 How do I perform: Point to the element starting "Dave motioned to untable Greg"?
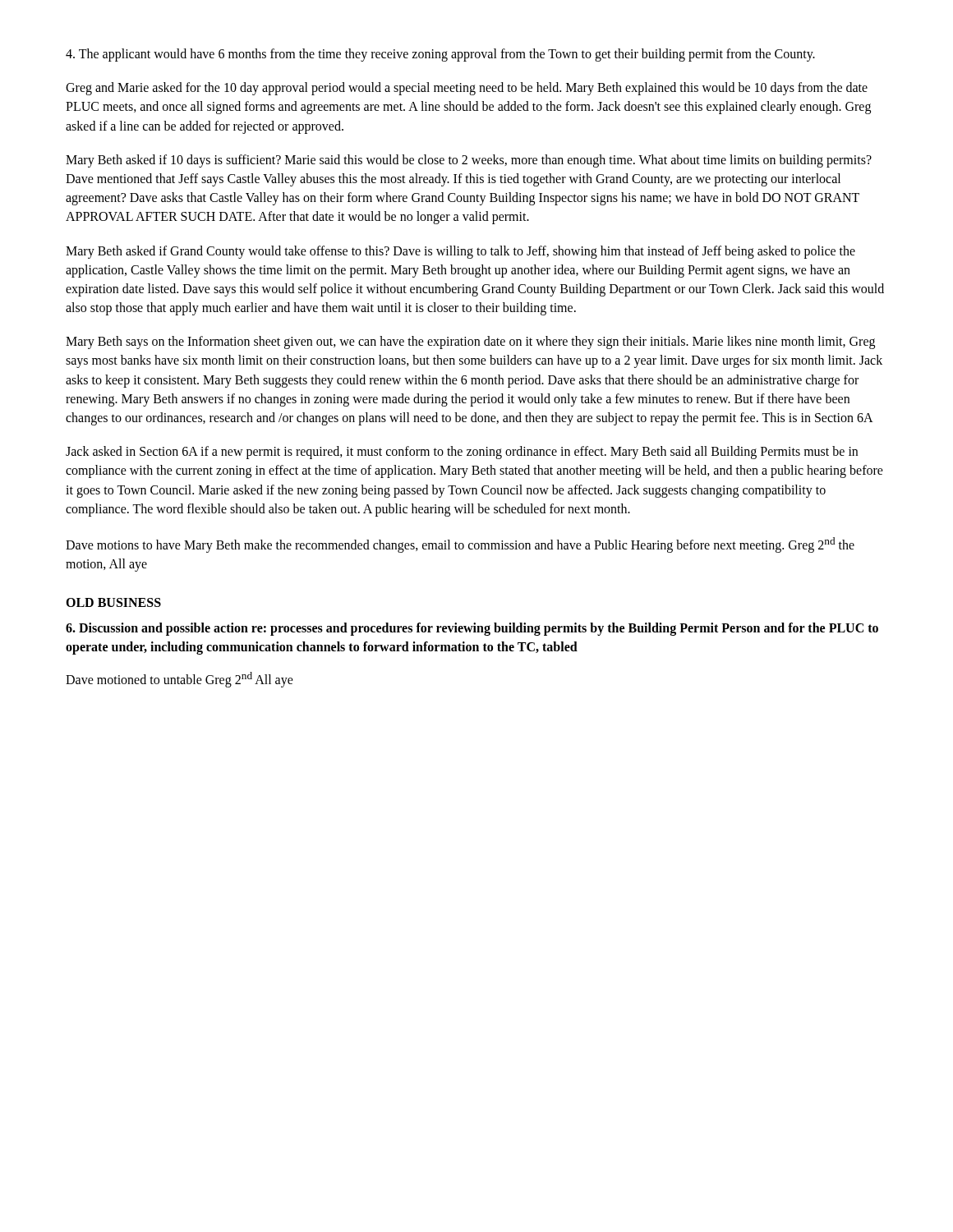click(x=179, y=678)
